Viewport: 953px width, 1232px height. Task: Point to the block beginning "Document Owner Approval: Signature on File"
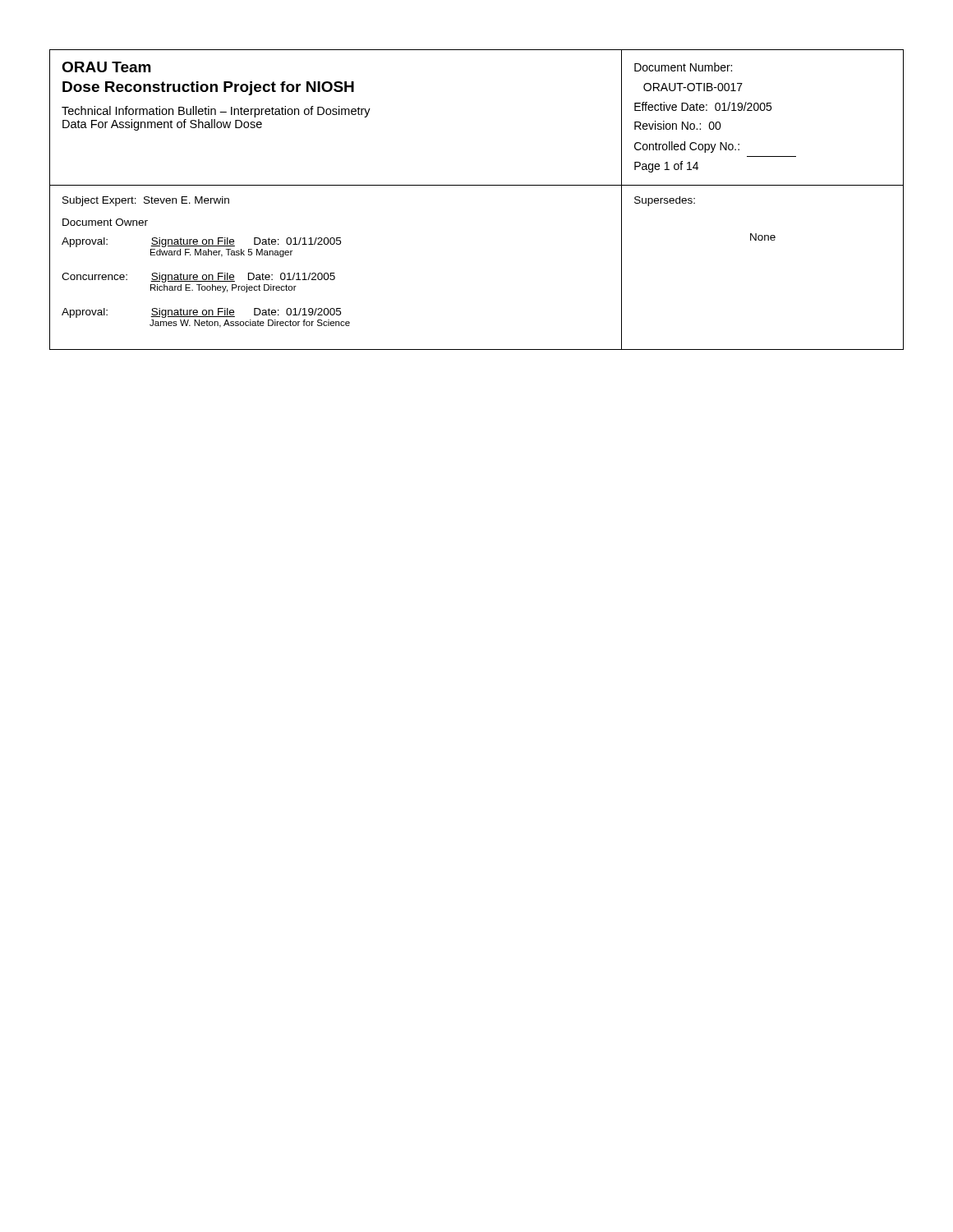(336, 272)
